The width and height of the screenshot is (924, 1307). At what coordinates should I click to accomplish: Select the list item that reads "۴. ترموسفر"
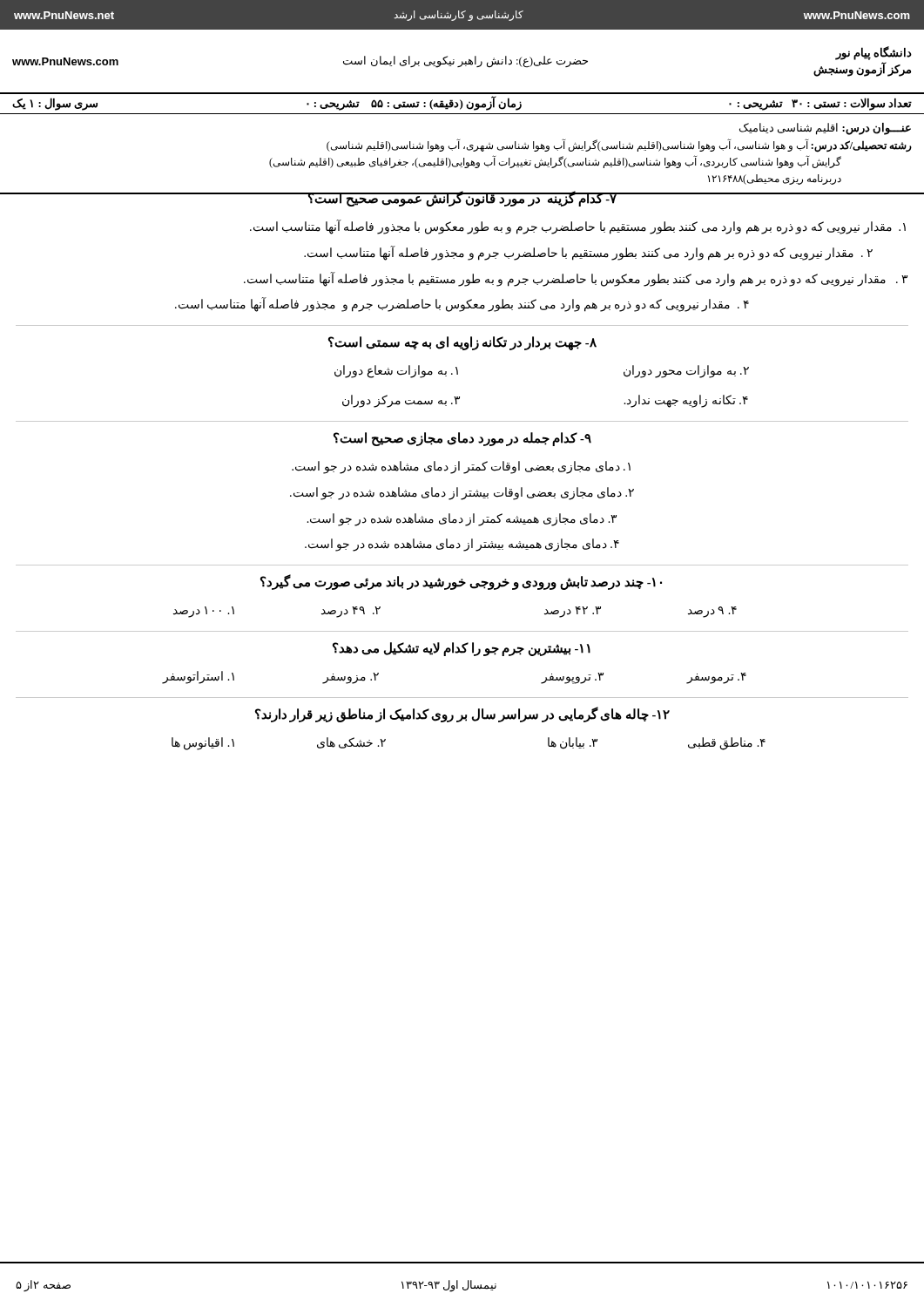(x=717, y=677)
